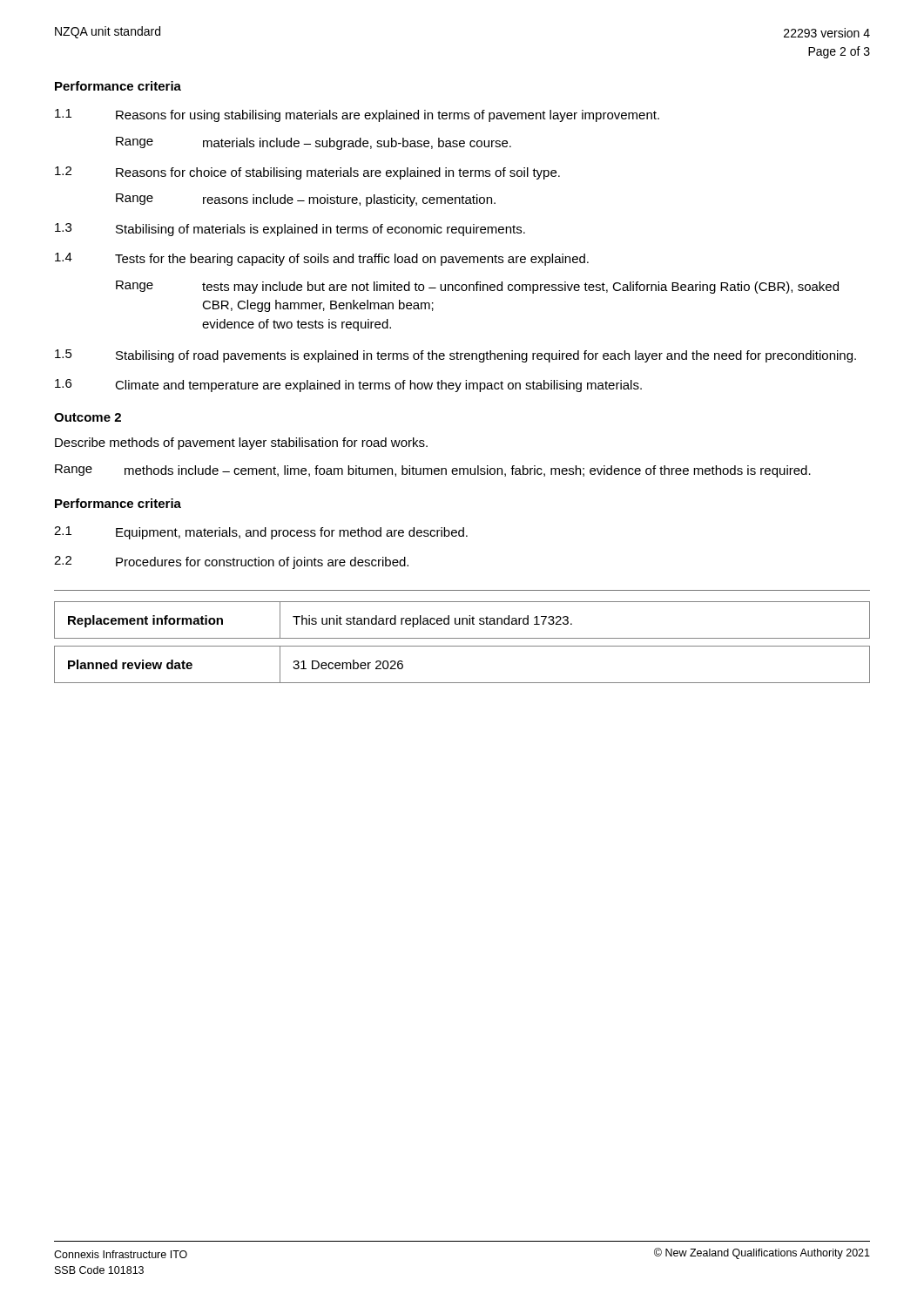The height and width of the screenshot is (1307, 924).
Task: Select the block starting "1 Reasons for using"
Action: (x=462, y=129)
